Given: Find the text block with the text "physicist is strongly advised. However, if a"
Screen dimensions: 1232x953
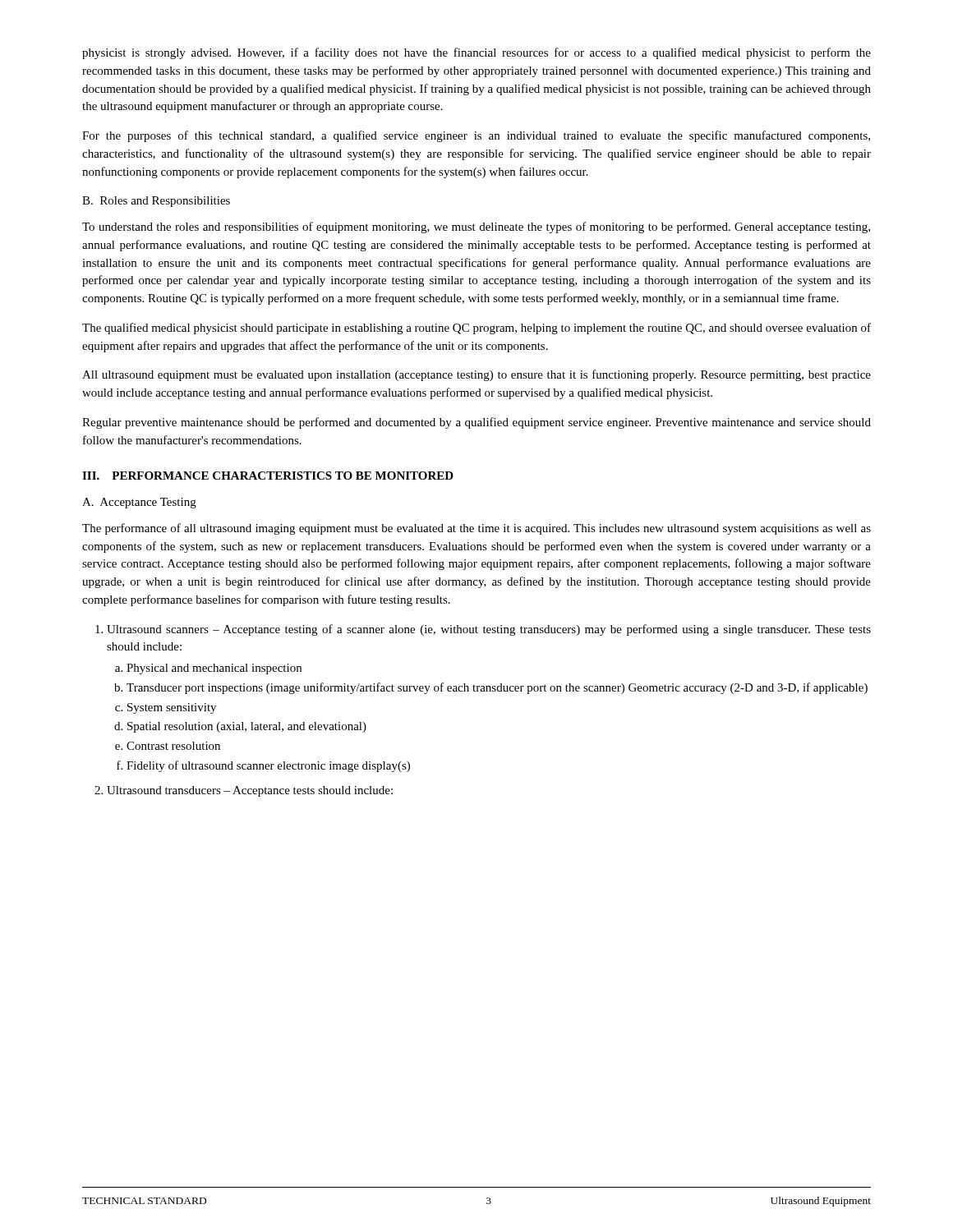Looking at the screenshot, I should (476, 79).
